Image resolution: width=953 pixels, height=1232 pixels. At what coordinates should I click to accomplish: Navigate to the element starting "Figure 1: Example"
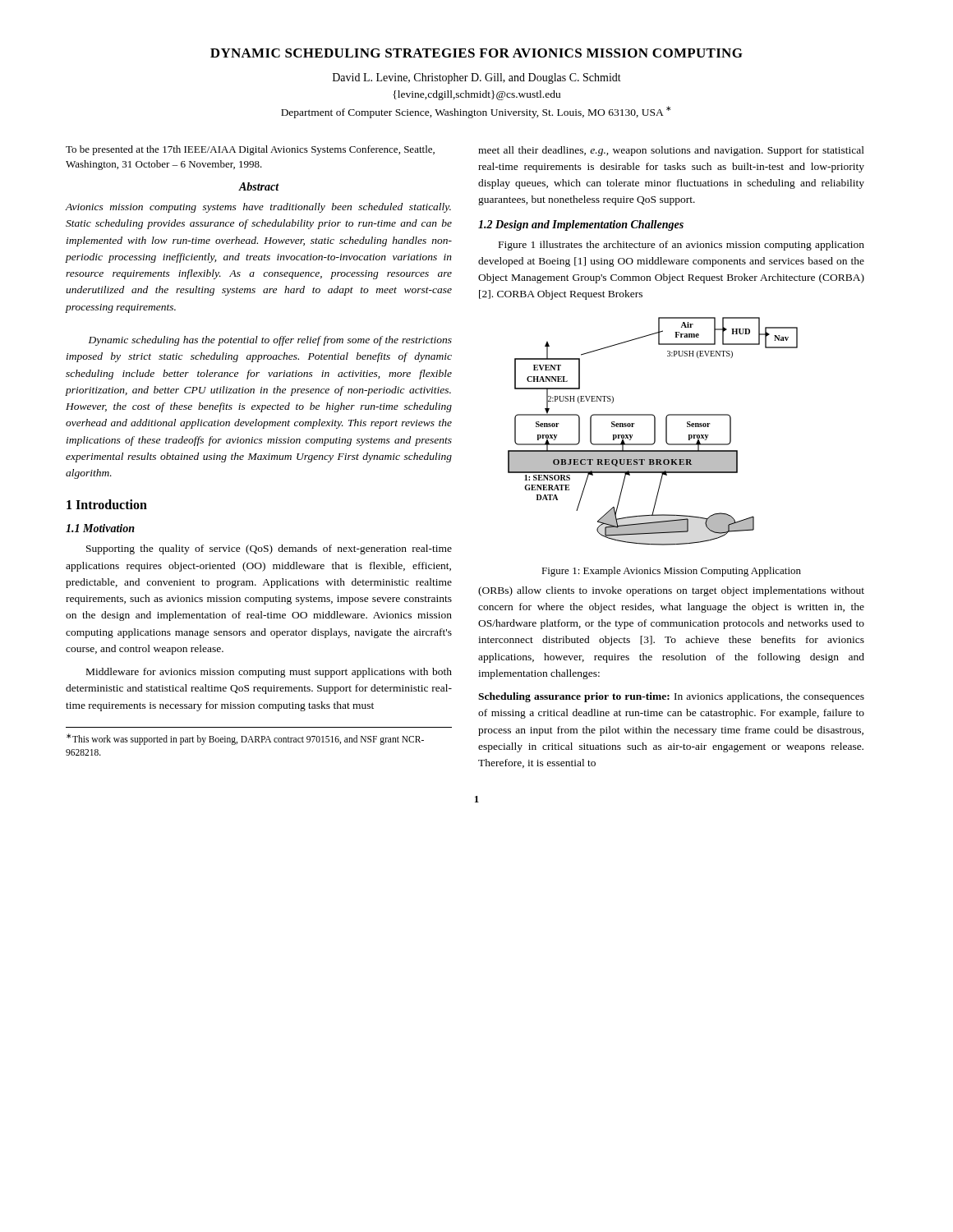click(x=671, y=570)
